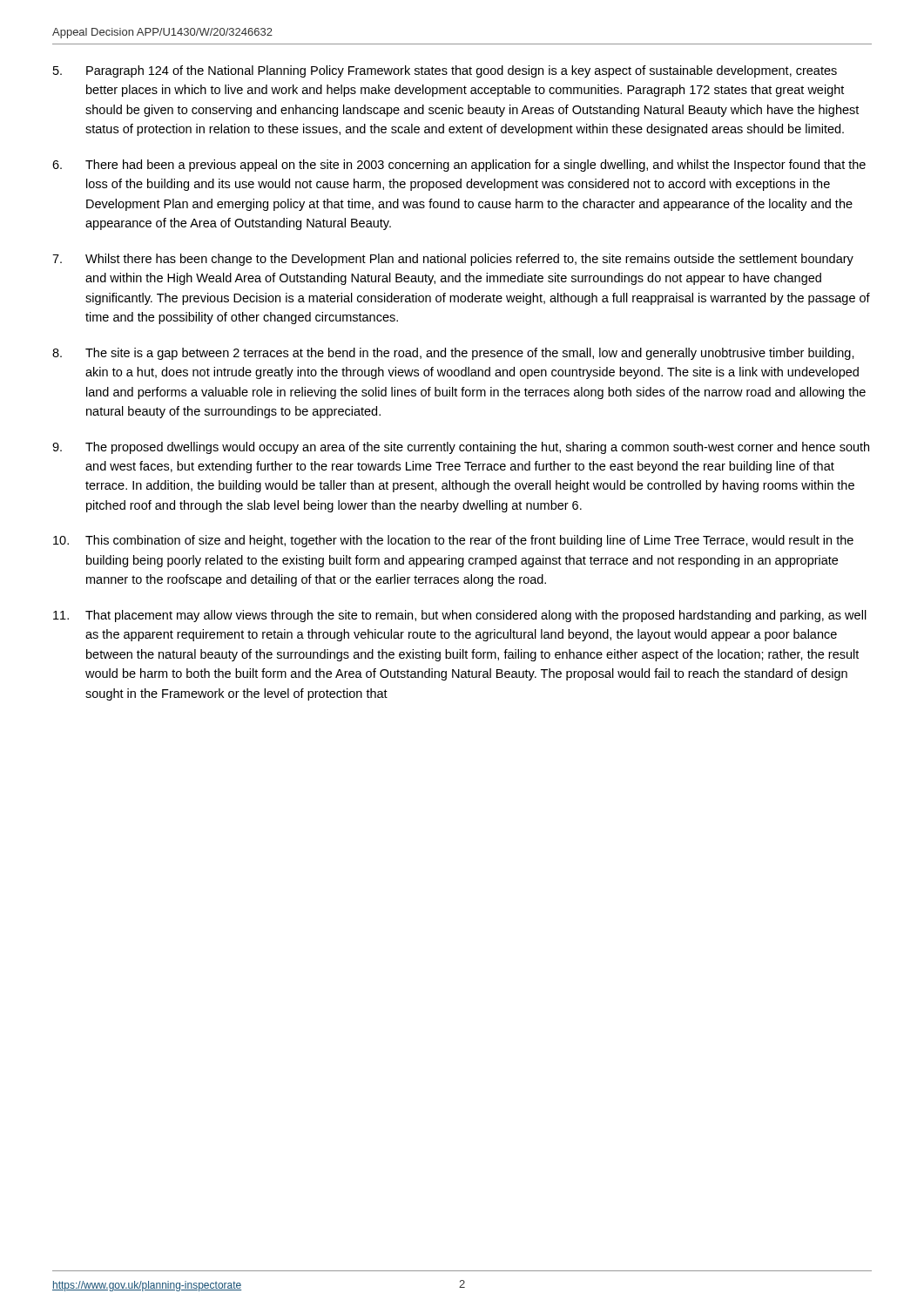Locate the list item that reads "7. Whilst there has been"
The image size is (924, 1307).
click(x=462, y=288)
